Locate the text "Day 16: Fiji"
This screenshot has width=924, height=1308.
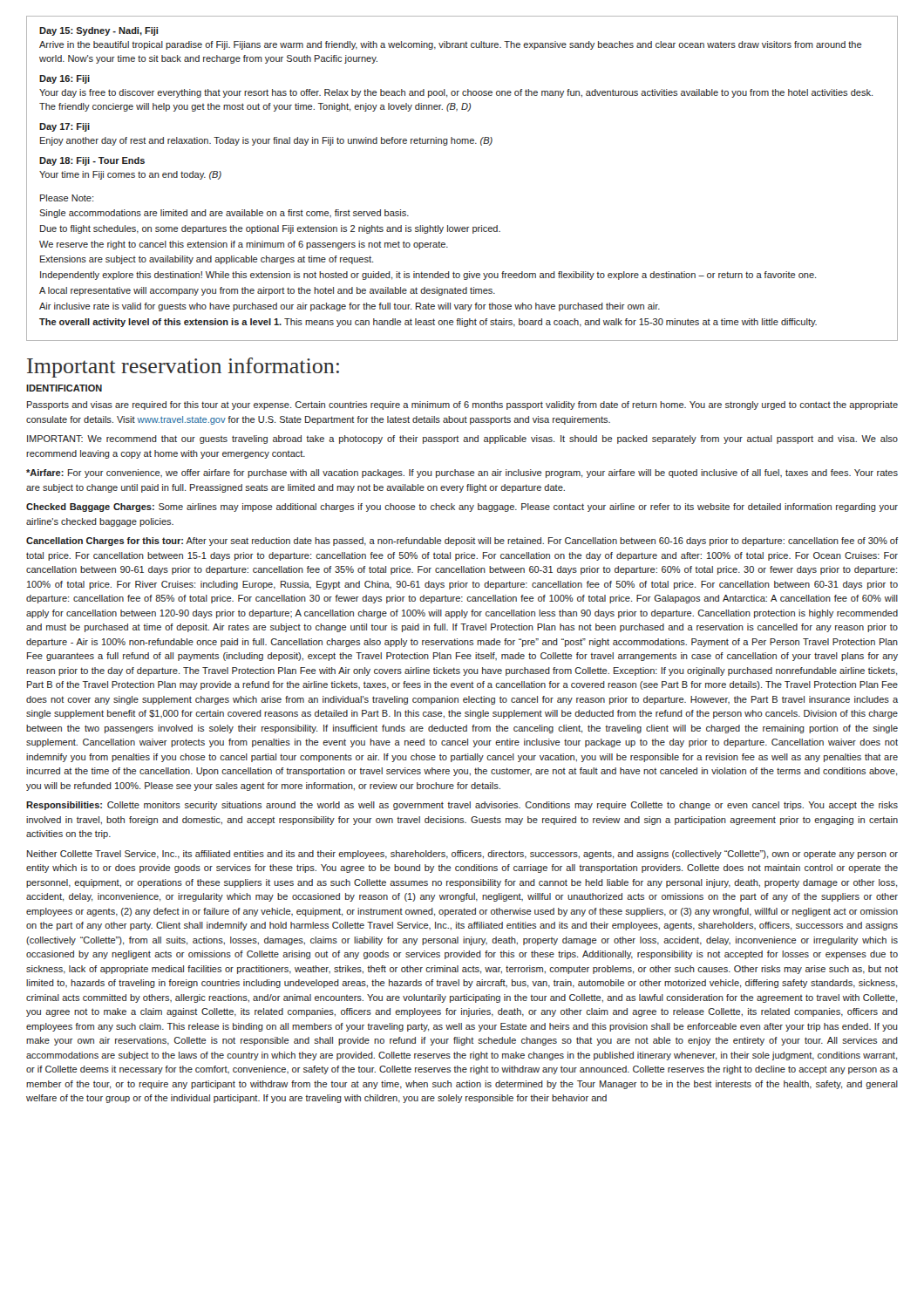(65, 78)
